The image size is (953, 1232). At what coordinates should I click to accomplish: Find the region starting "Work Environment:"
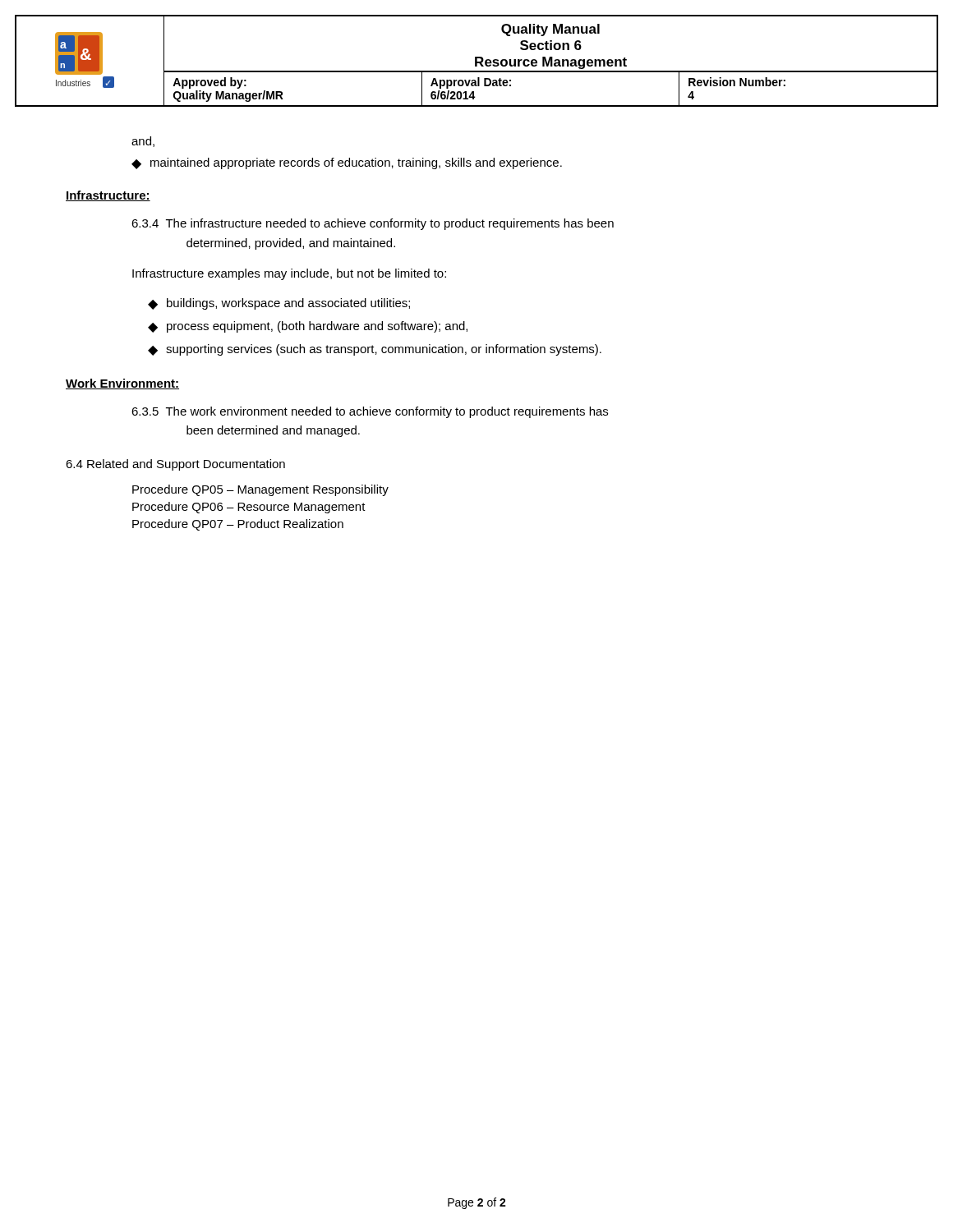[122, 383]
